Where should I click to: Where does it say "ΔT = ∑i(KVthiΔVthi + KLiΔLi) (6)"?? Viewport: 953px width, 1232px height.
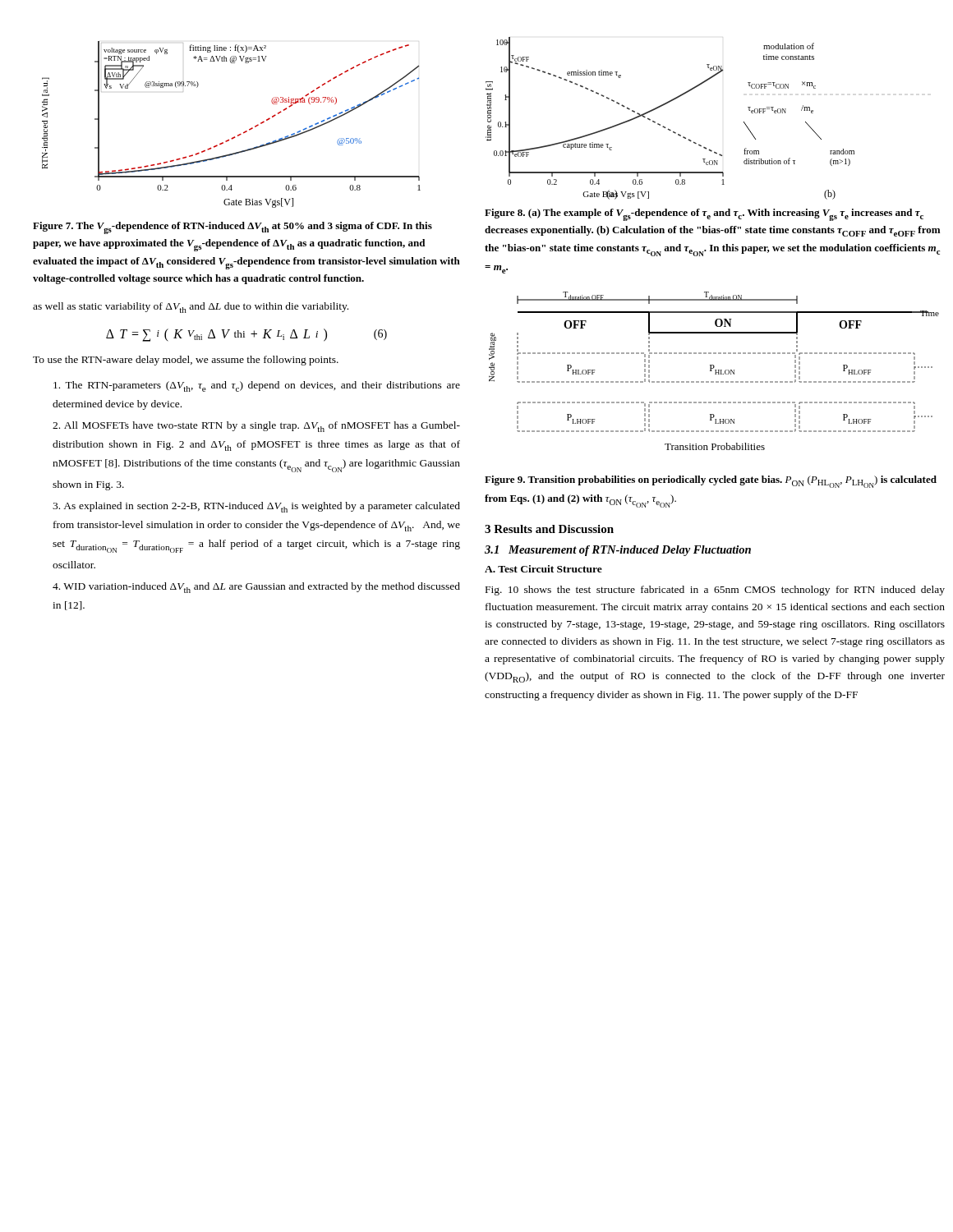[246, 334]
